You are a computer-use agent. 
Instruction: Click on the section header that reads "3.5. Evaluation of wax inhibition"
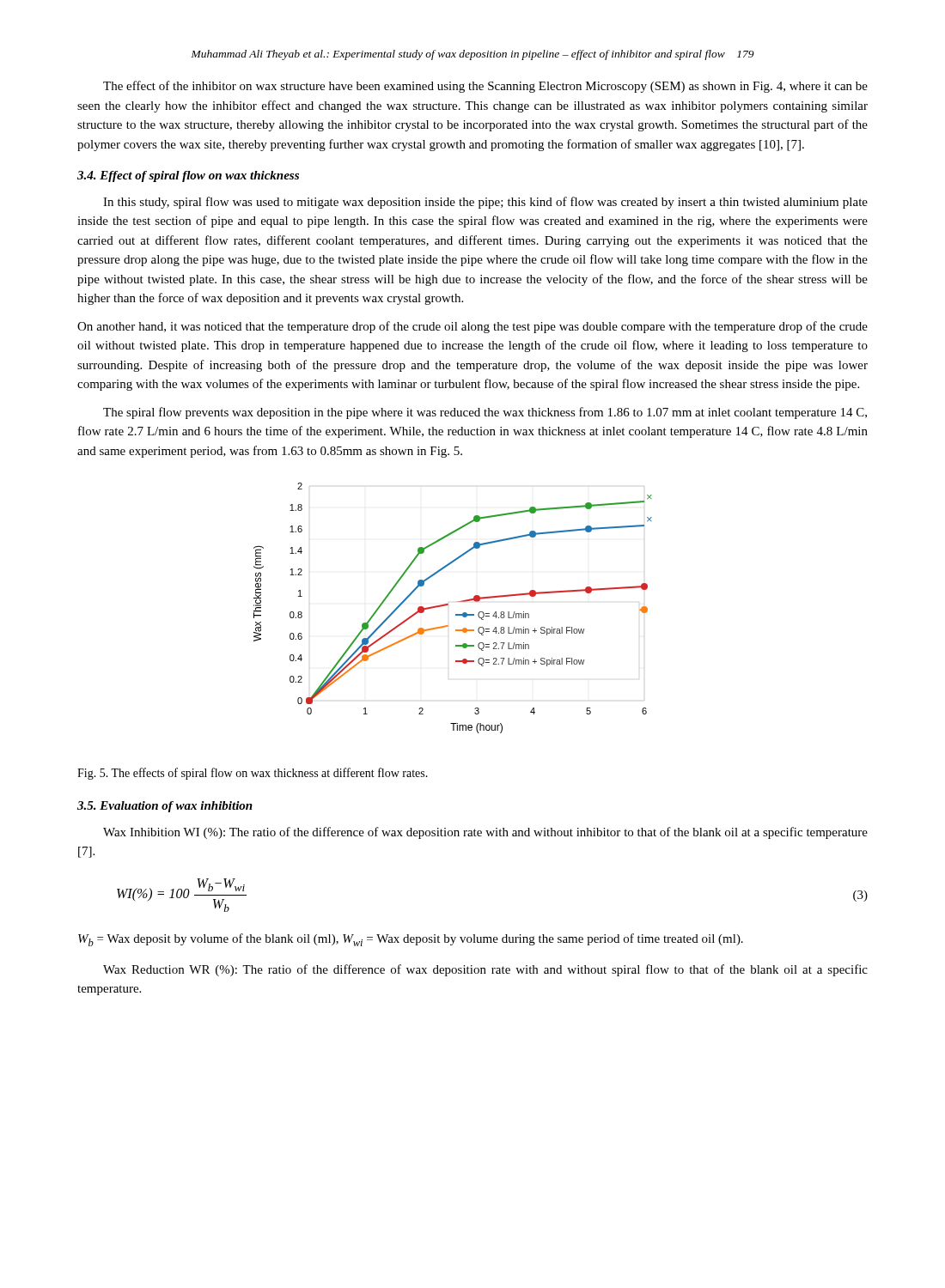point(165,807)
